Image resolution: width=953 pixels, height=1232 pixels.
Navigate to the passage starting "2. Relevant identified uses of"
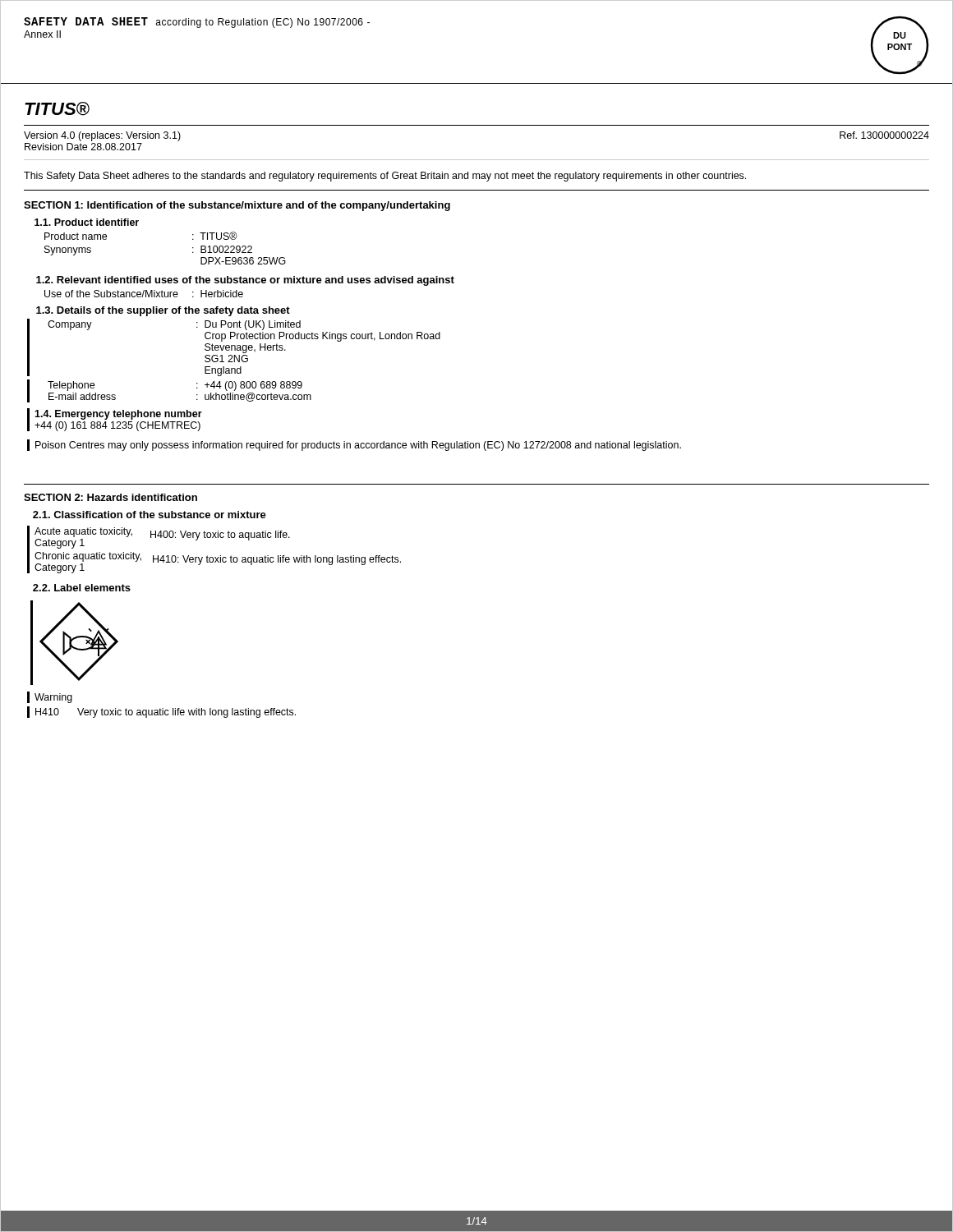(239, 280)
